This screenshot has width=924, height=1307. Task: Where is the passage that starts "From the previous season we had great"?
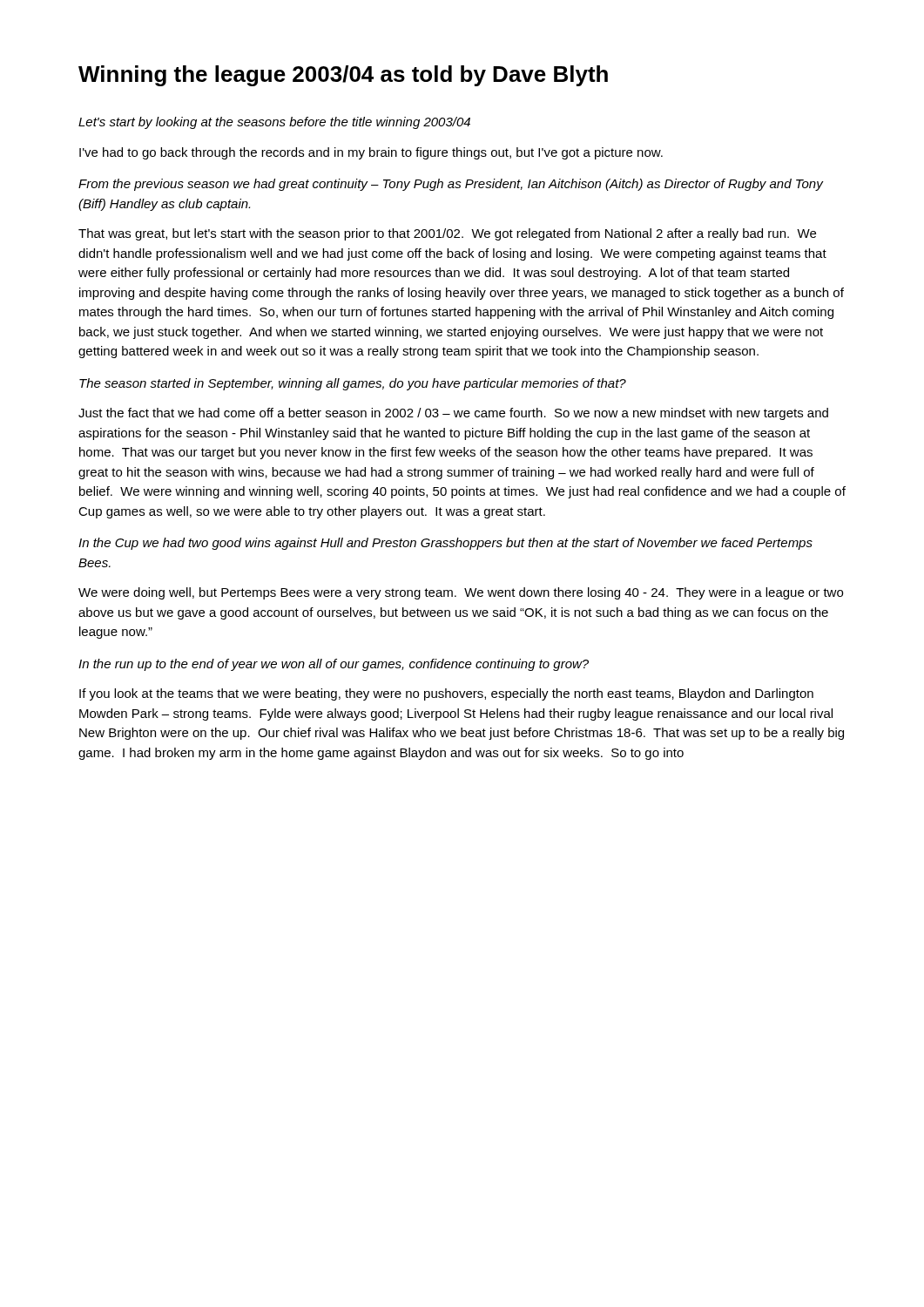[450, 193]
